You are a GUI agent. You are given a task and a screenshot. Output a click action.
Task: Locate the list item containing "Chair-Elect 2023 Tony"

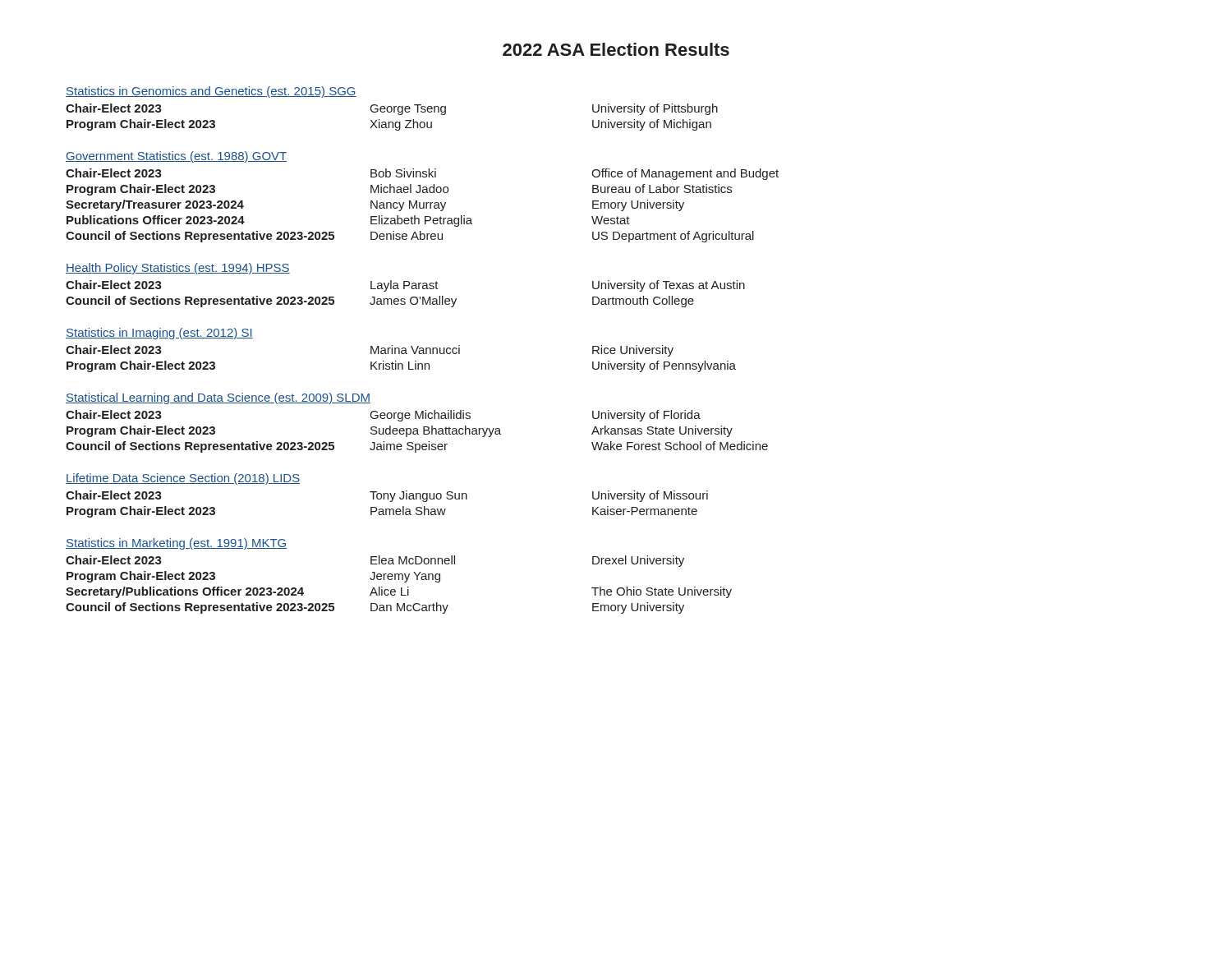click(x=387, y=495)
